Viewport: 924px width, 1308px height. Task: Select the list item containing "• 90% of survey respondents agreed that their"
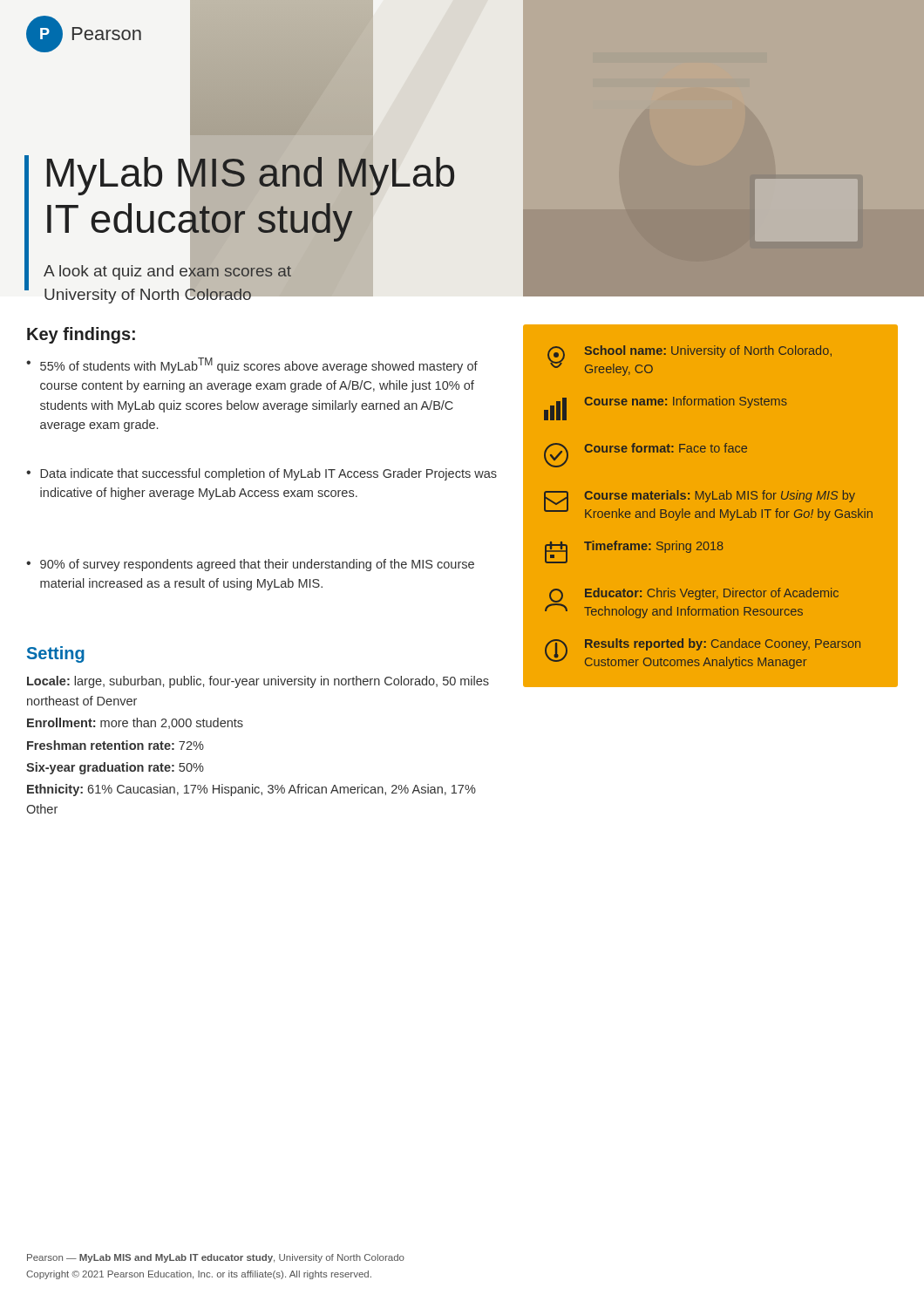click(x=261, y=574)
